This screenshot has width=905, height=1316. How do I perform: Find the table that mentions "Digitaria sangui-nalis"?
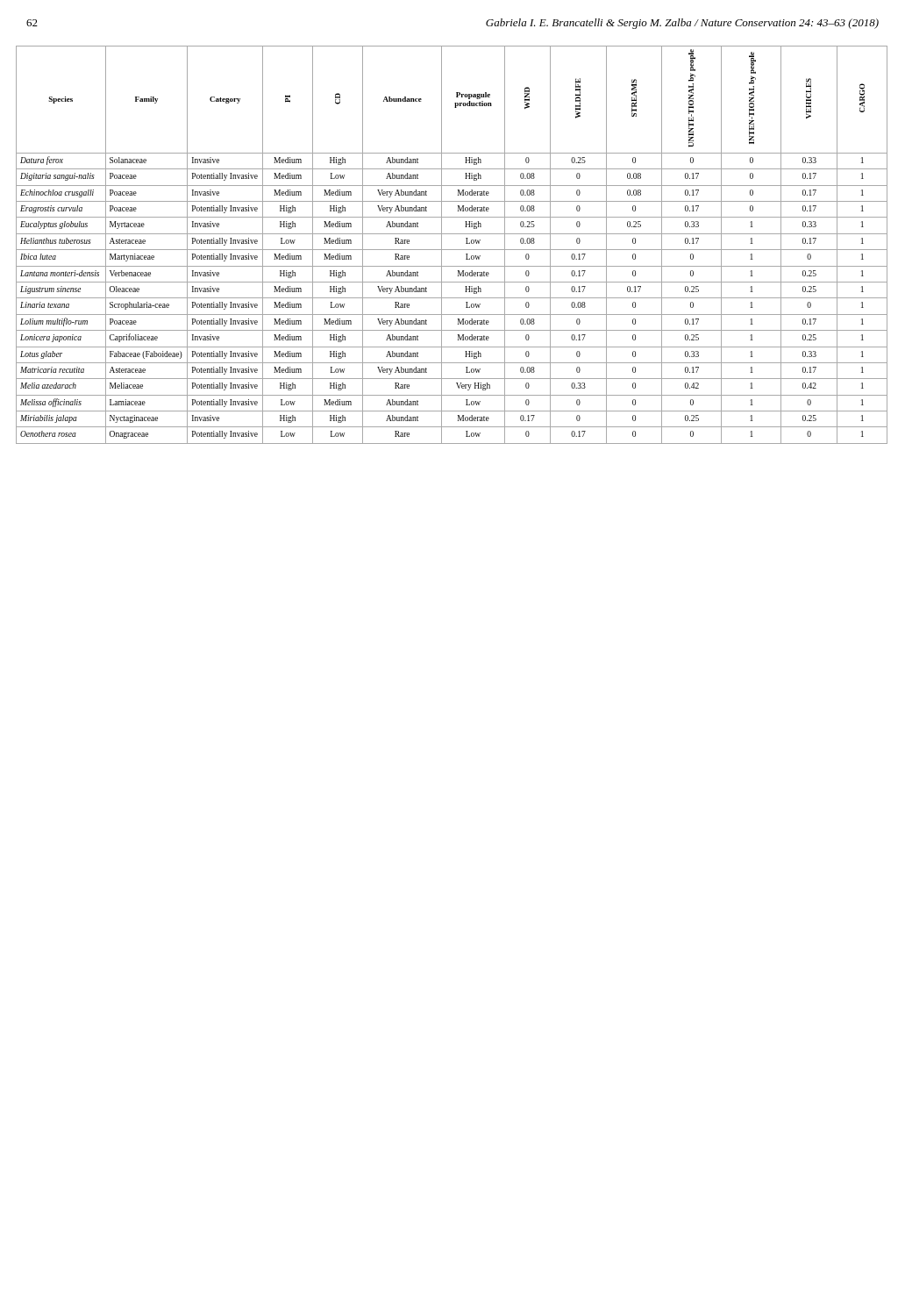[452, 245]
